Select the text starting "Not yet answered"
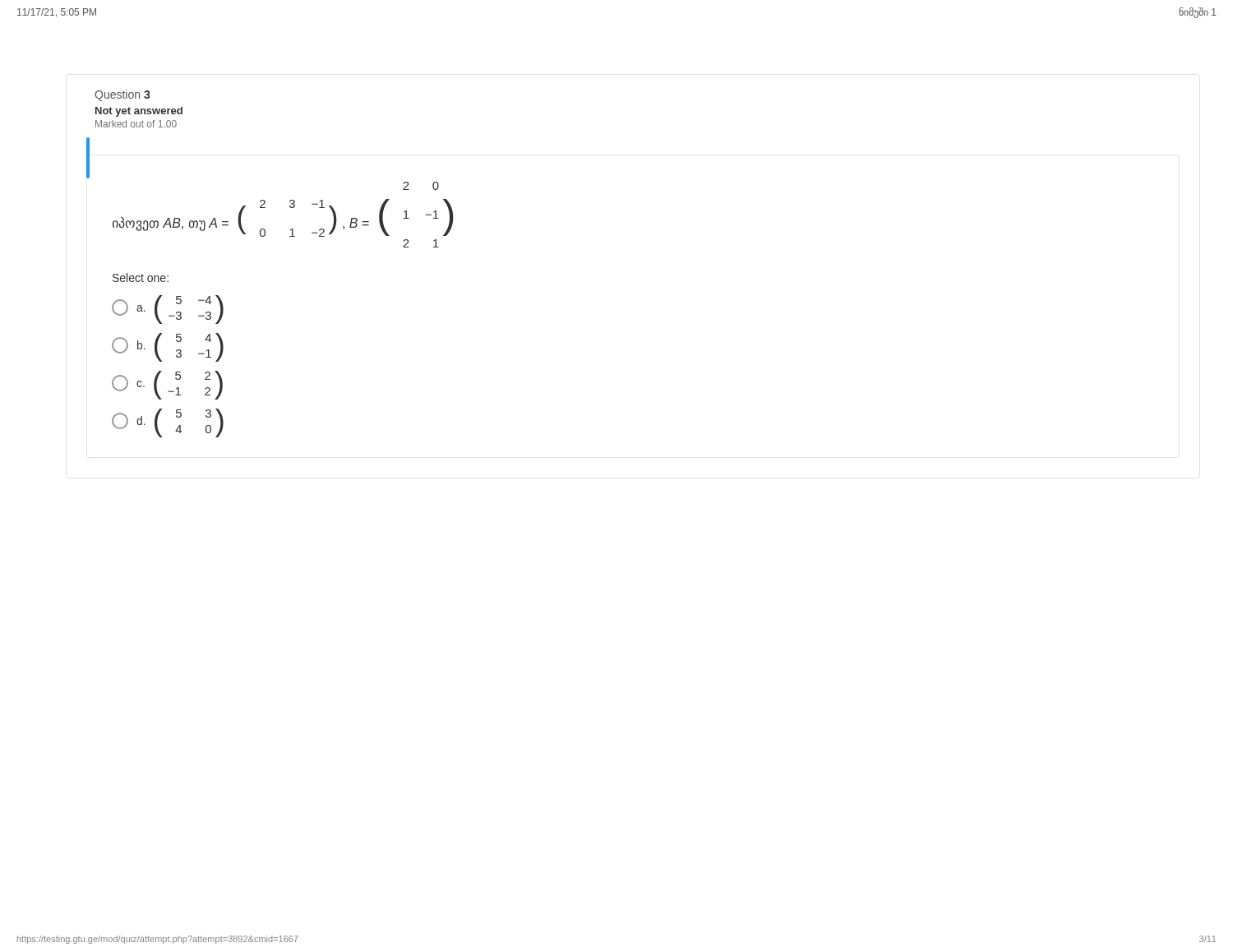Screen dimensions: 952x1233 pyautogui.click(x=139, y=111)
